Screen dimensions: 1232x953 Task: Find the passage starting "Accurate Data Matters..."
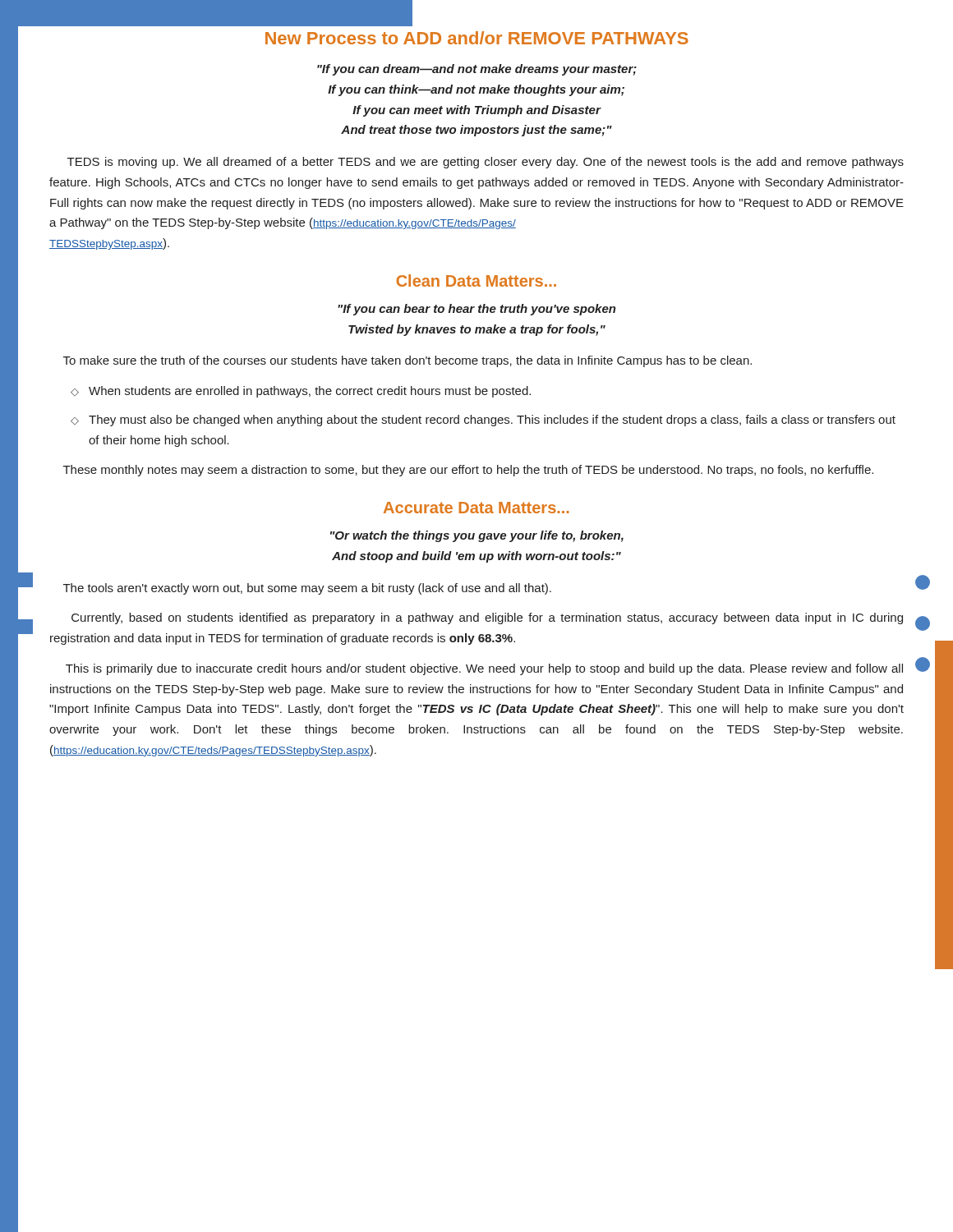[x=476, y=508]
